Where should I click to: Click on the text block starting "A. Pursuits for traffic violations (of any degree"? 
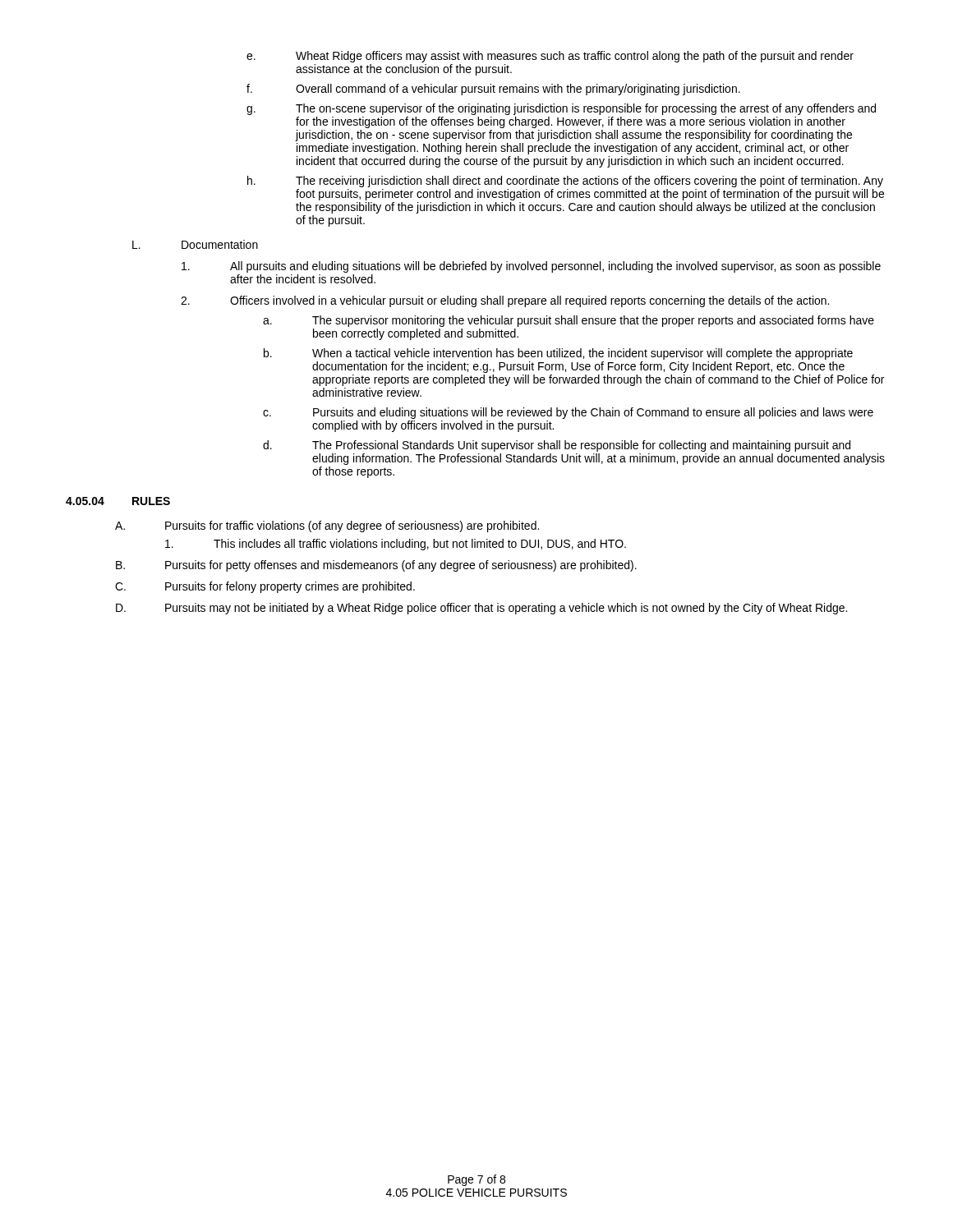point(501,526)
